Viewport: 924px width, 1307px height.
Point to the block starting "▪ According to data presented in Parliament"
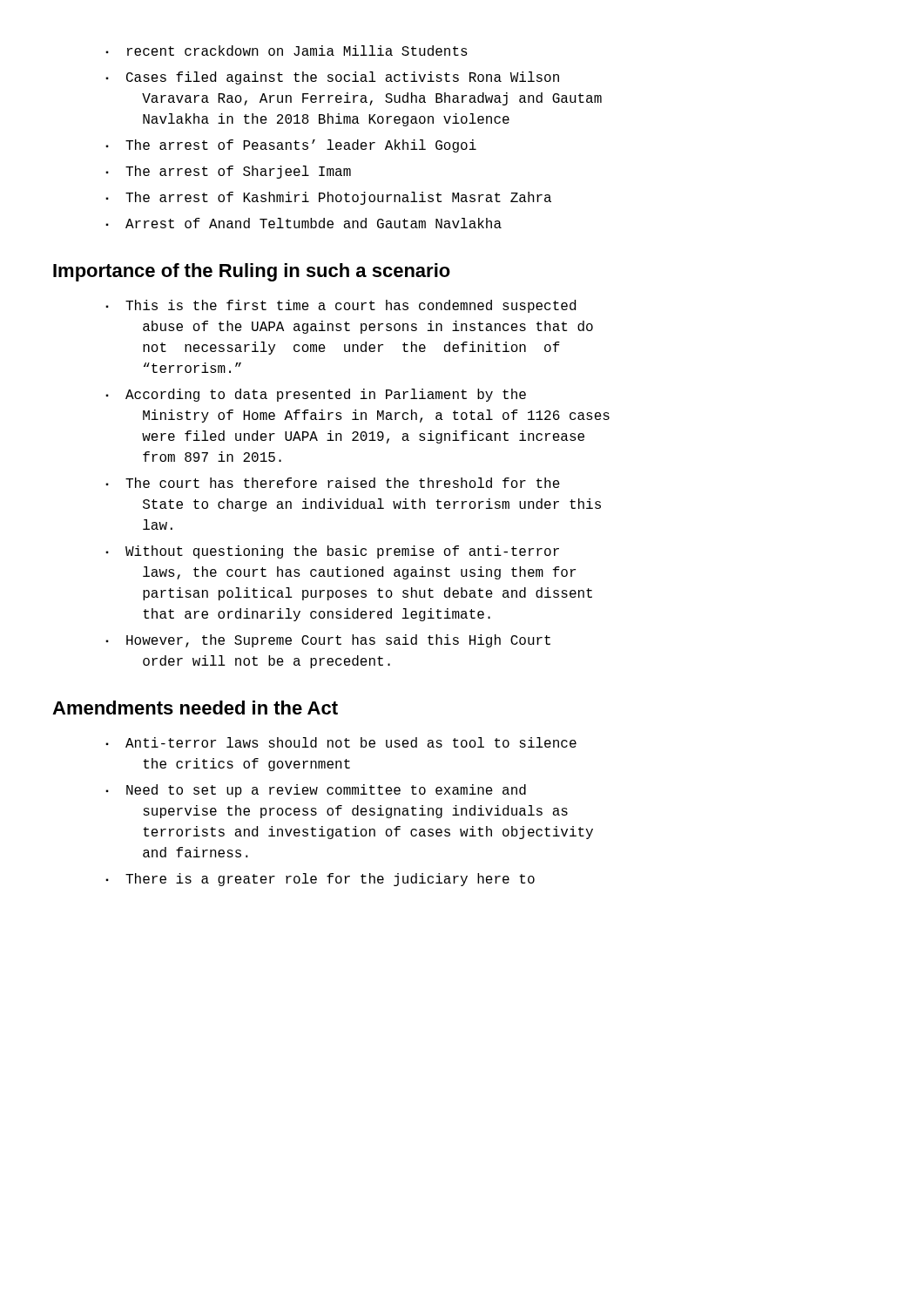pyautogui.click(x=488, y=427)
